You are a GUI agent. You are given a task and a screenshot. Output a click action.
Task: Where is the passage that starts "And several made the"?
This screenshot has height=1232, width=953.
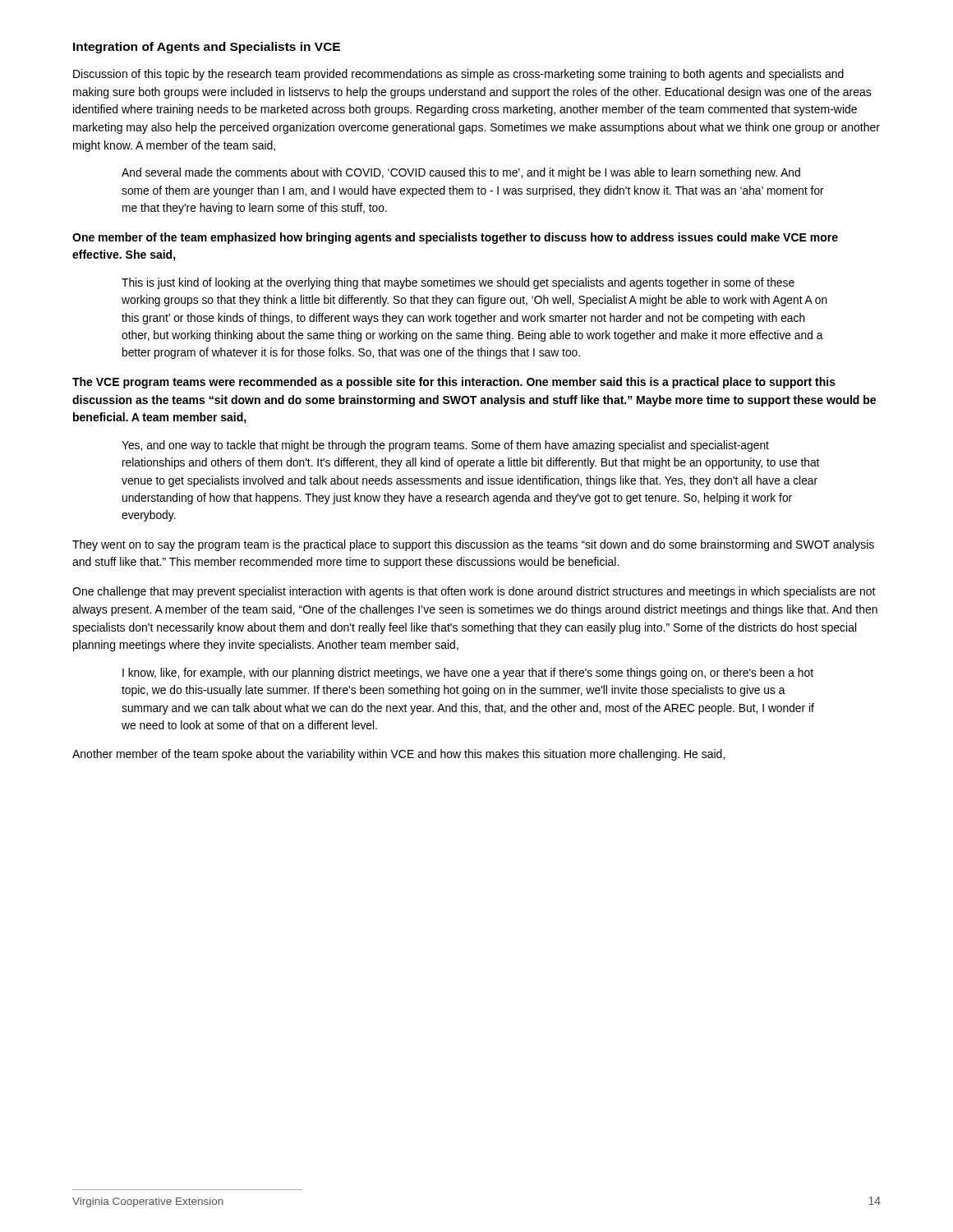click(476, 191)
